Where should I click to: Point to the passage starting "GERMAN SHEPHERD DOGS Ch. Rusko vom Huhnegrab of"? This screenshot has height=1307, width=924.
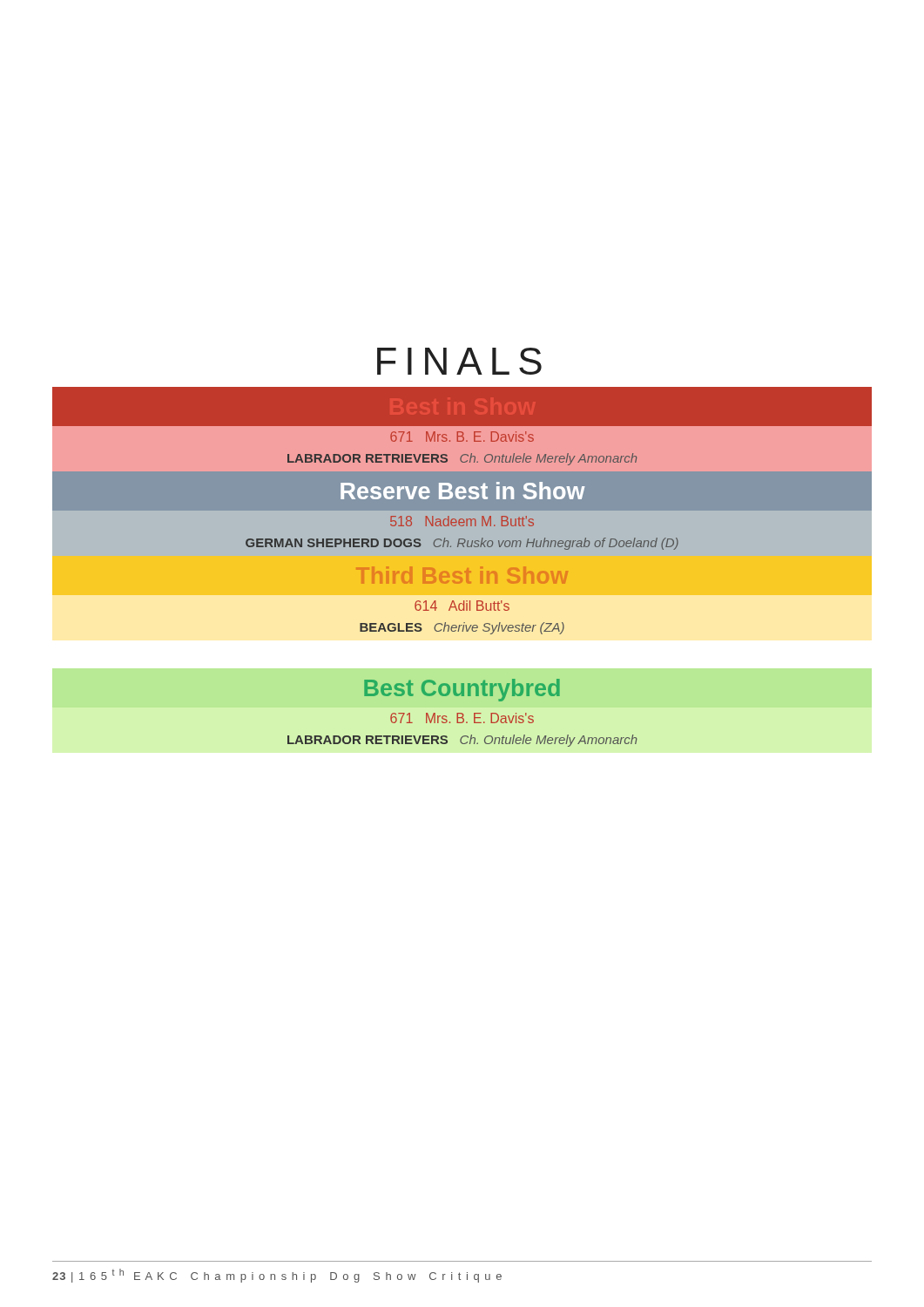462,542
